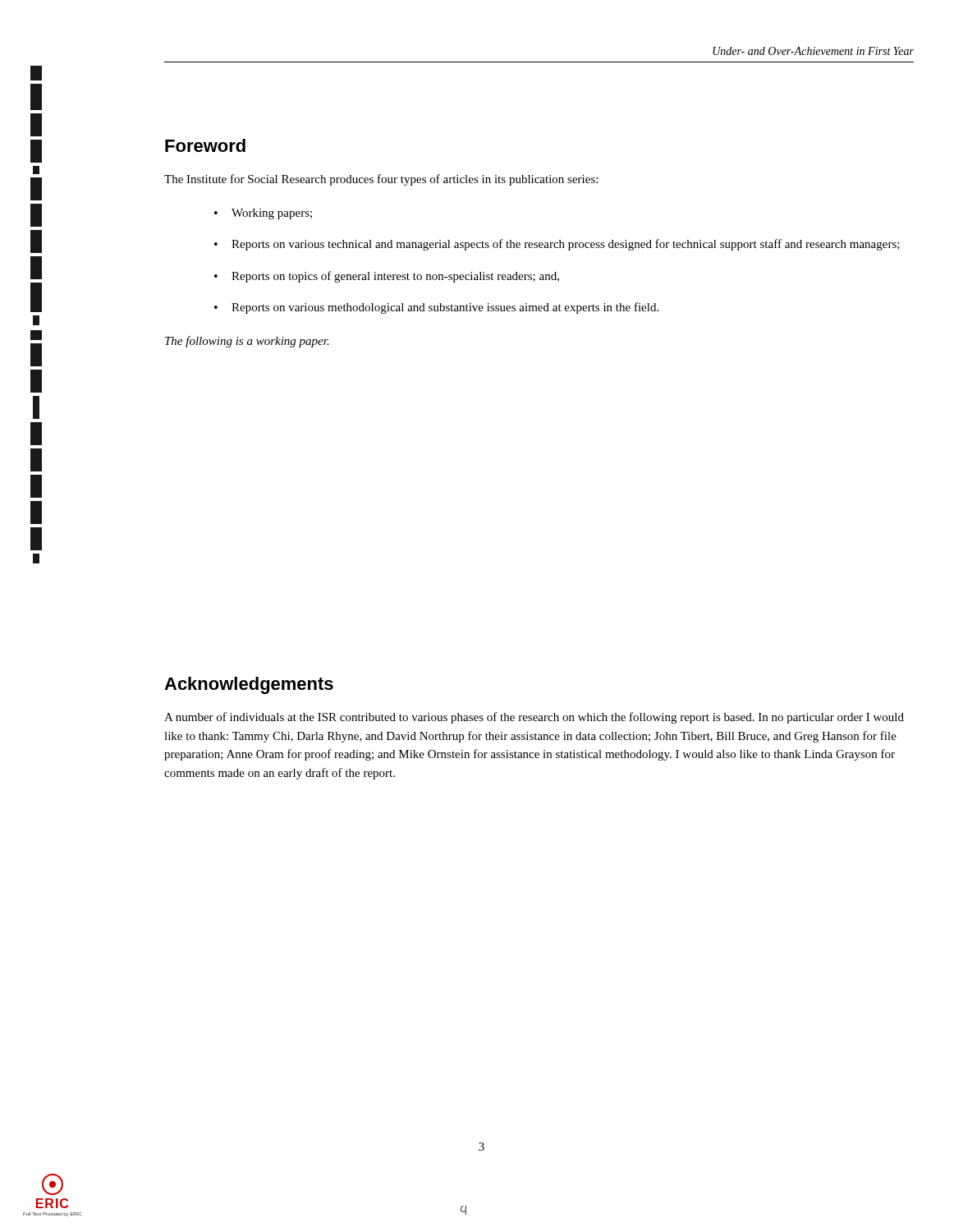Click on the list item that reads "Working papers;"
This screenshot has width=963, height=1232.
[x=272, y=212]
